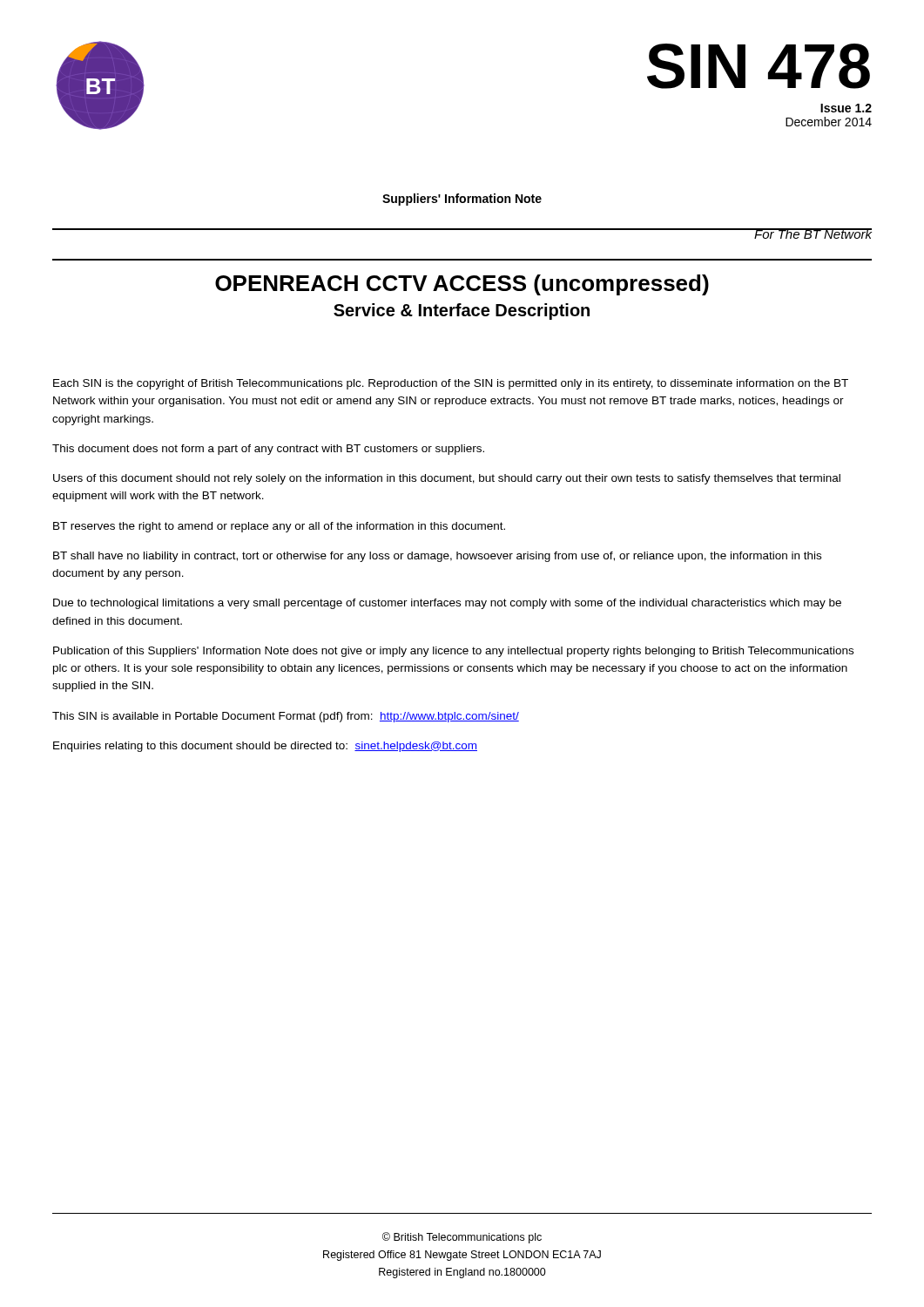Locate the text block containing "This document does"
This screenshot has height=1307, width=924.
[x=269, y=448]
